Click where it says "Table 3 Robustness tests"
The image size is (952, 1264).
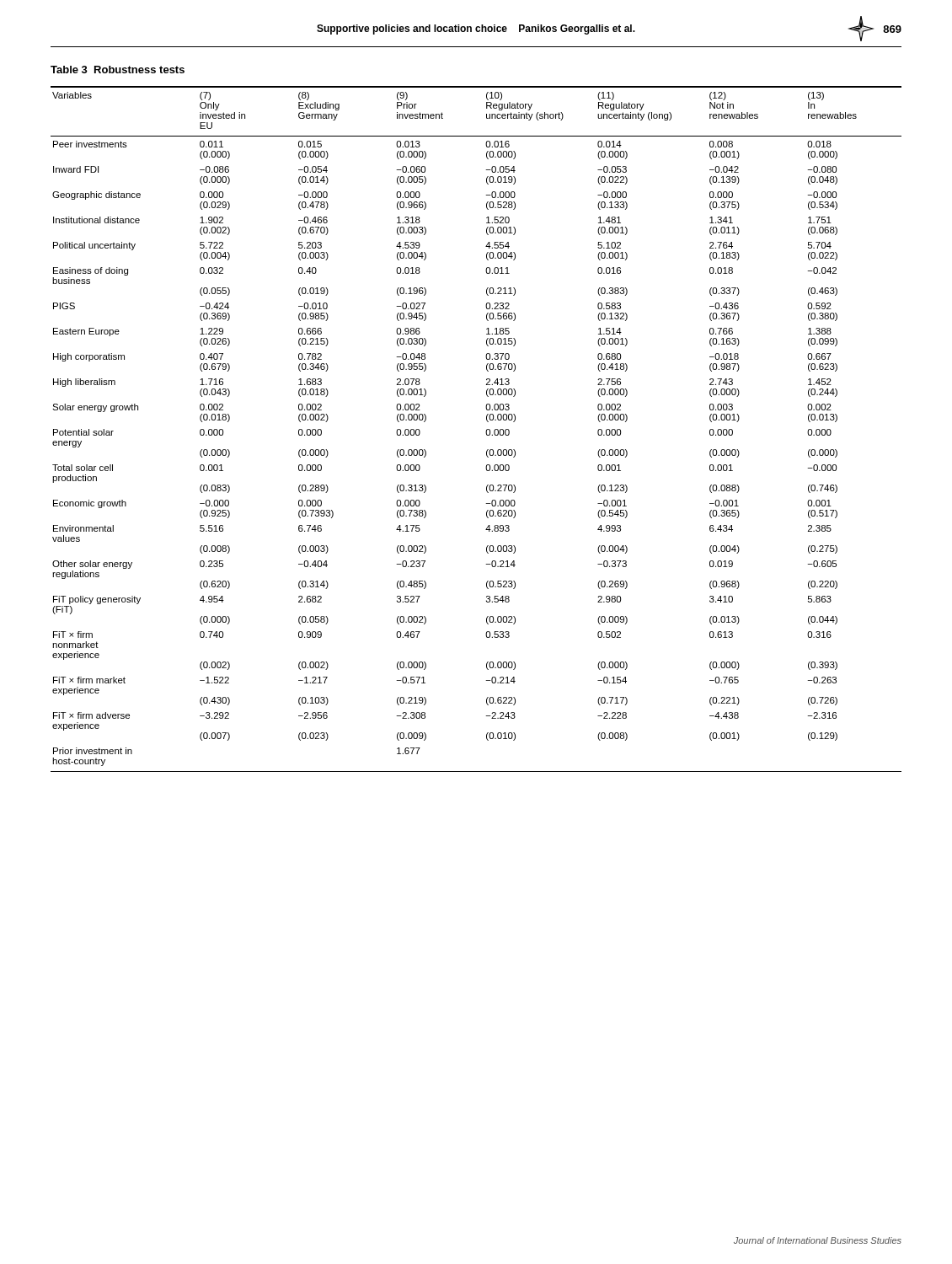click(x=118, y=70)
